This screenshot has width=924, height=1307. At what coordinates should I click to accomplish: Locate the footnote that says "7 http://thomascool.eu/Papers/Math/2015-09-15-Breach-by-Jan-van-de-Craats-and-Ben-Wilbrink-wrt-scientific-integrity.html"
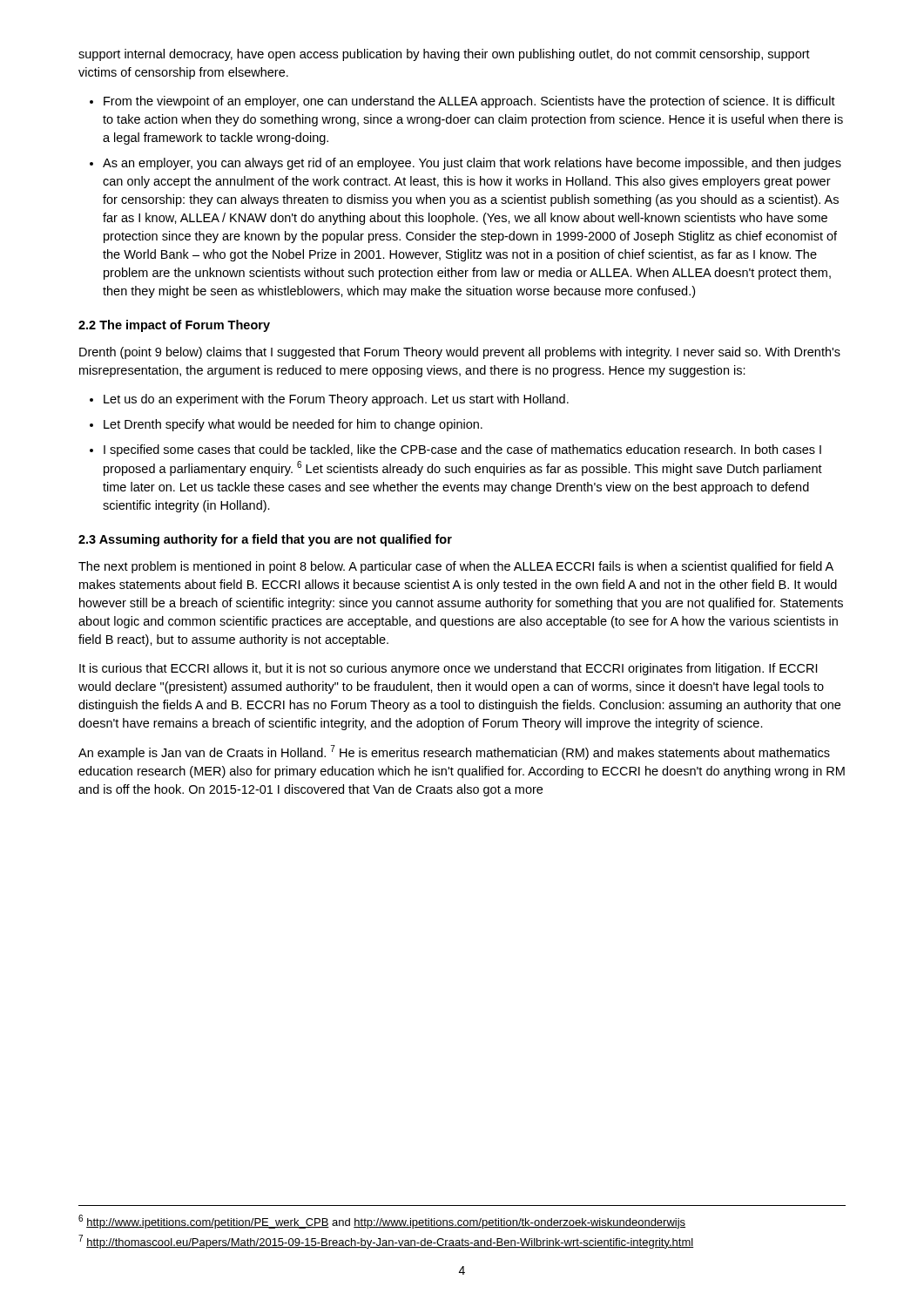click(x=462, y=1242)
